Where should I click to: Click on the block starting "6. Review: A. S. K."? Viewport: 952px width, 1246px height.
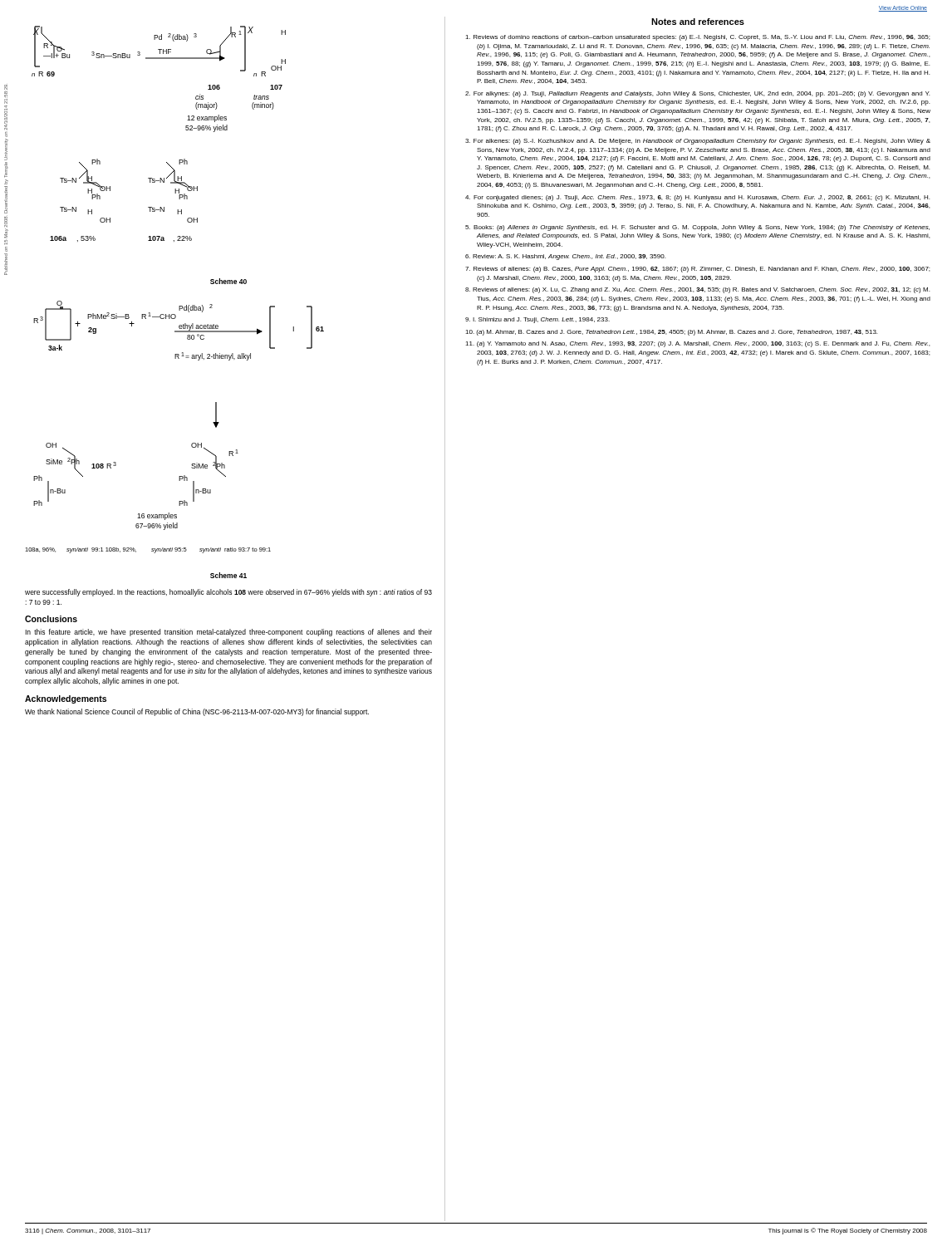566,257
